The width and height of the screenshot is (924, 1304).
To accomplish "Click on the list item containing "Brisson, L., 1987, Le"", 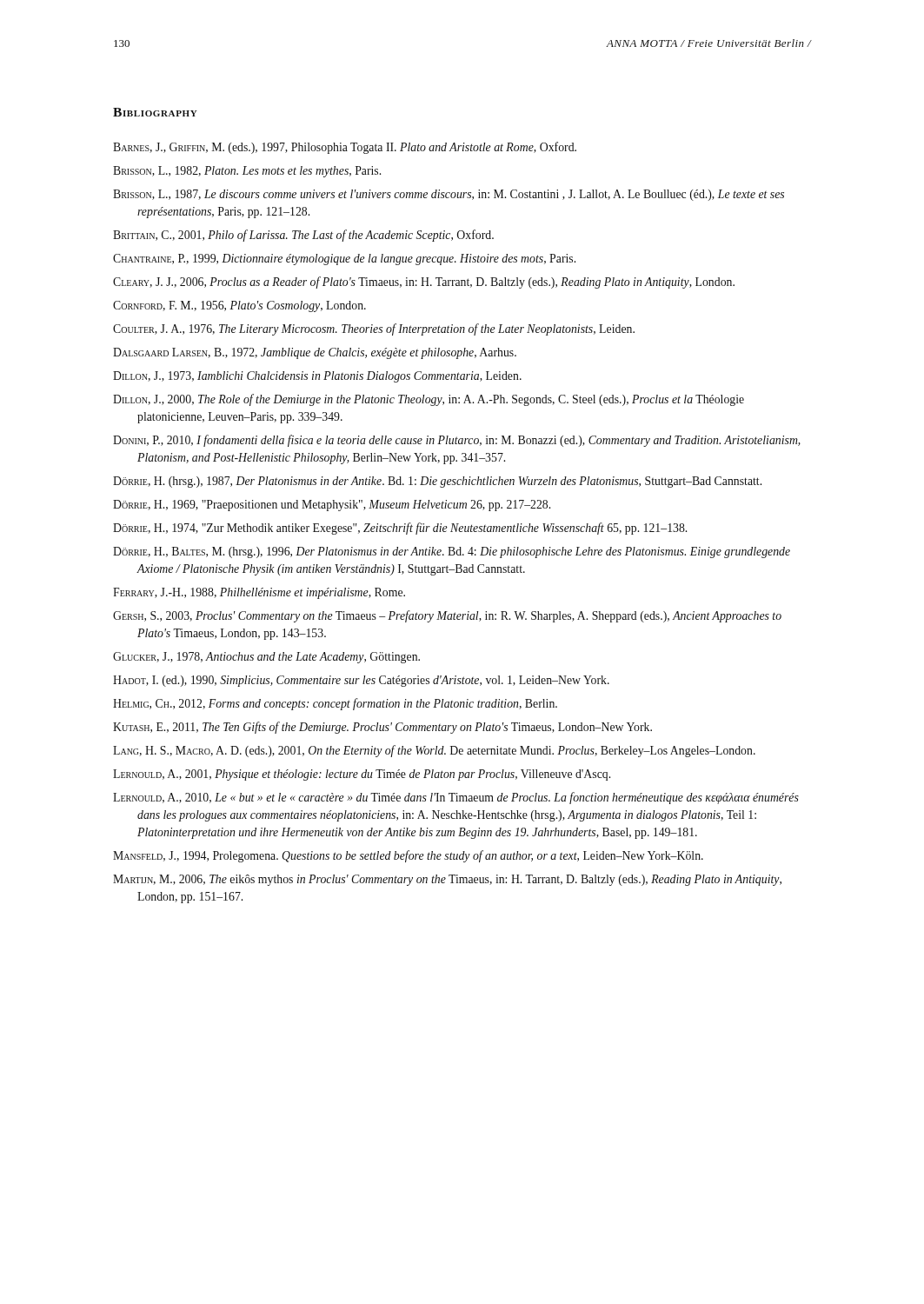I will click(449, 203).
